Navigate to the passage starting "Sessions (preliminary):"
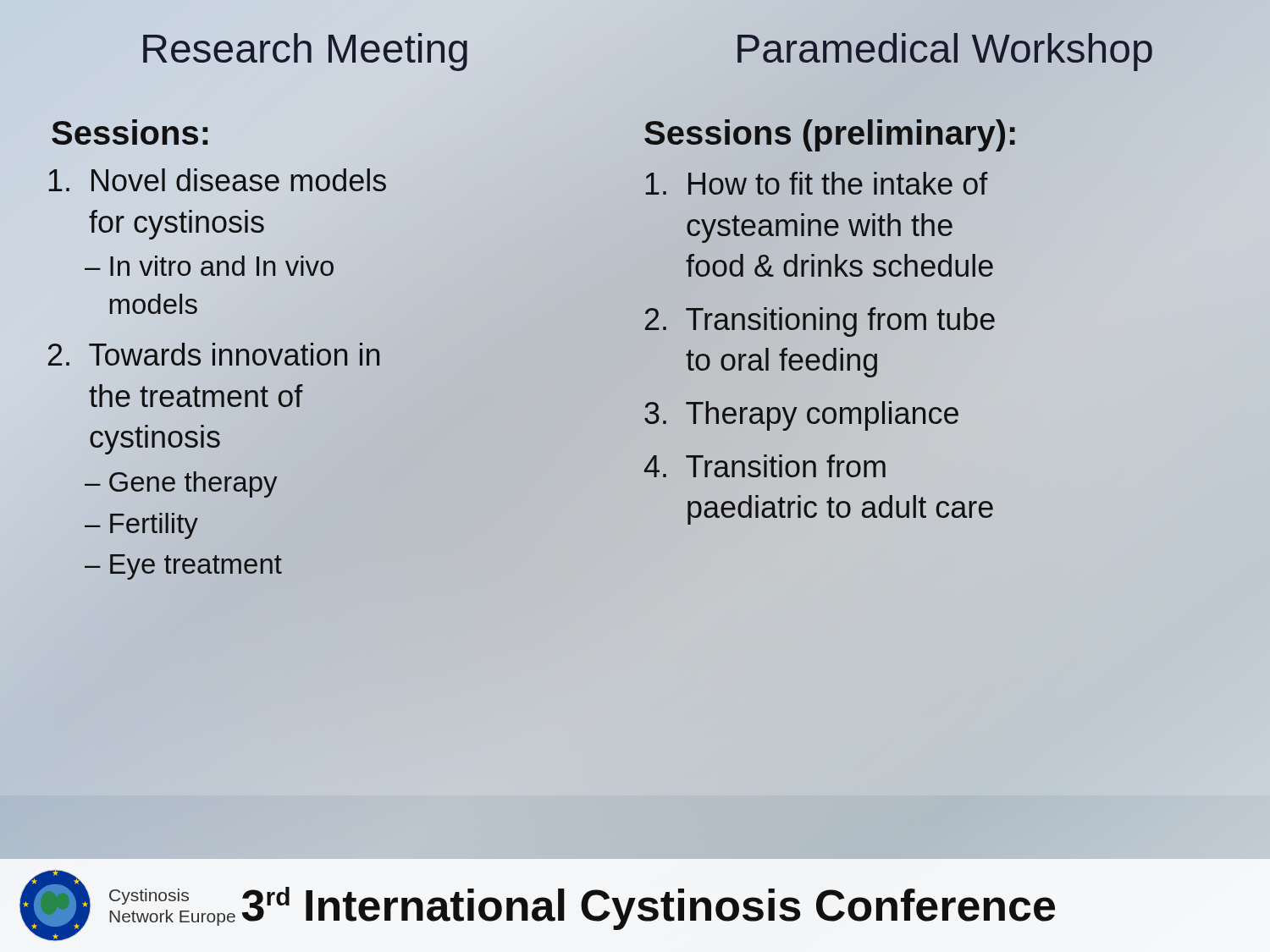The image size is (1270, 952). click(x=831, y=133)
